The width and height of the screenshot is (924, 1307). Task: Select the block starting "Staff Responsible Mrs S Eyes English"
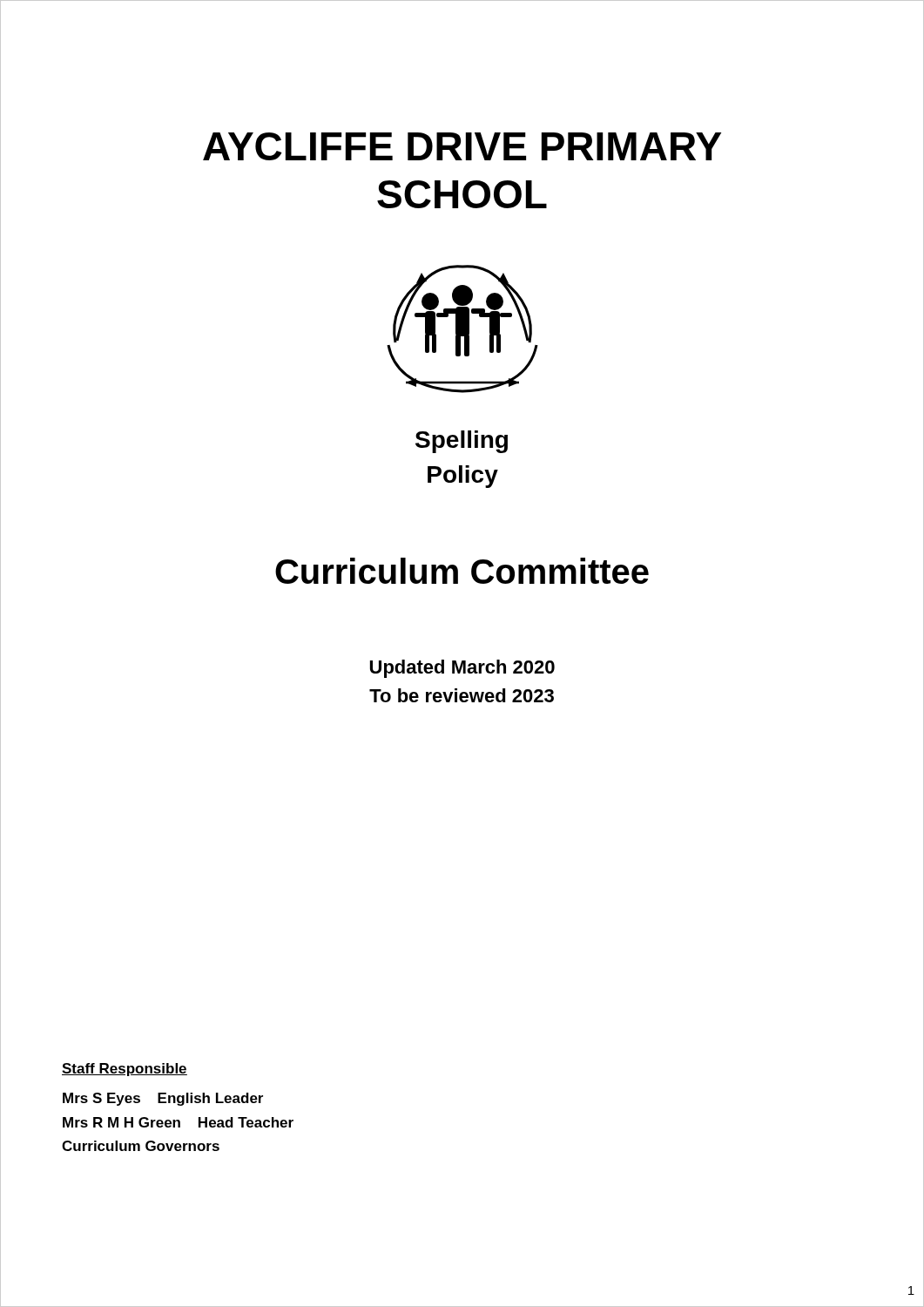(x=178, y=1109)
